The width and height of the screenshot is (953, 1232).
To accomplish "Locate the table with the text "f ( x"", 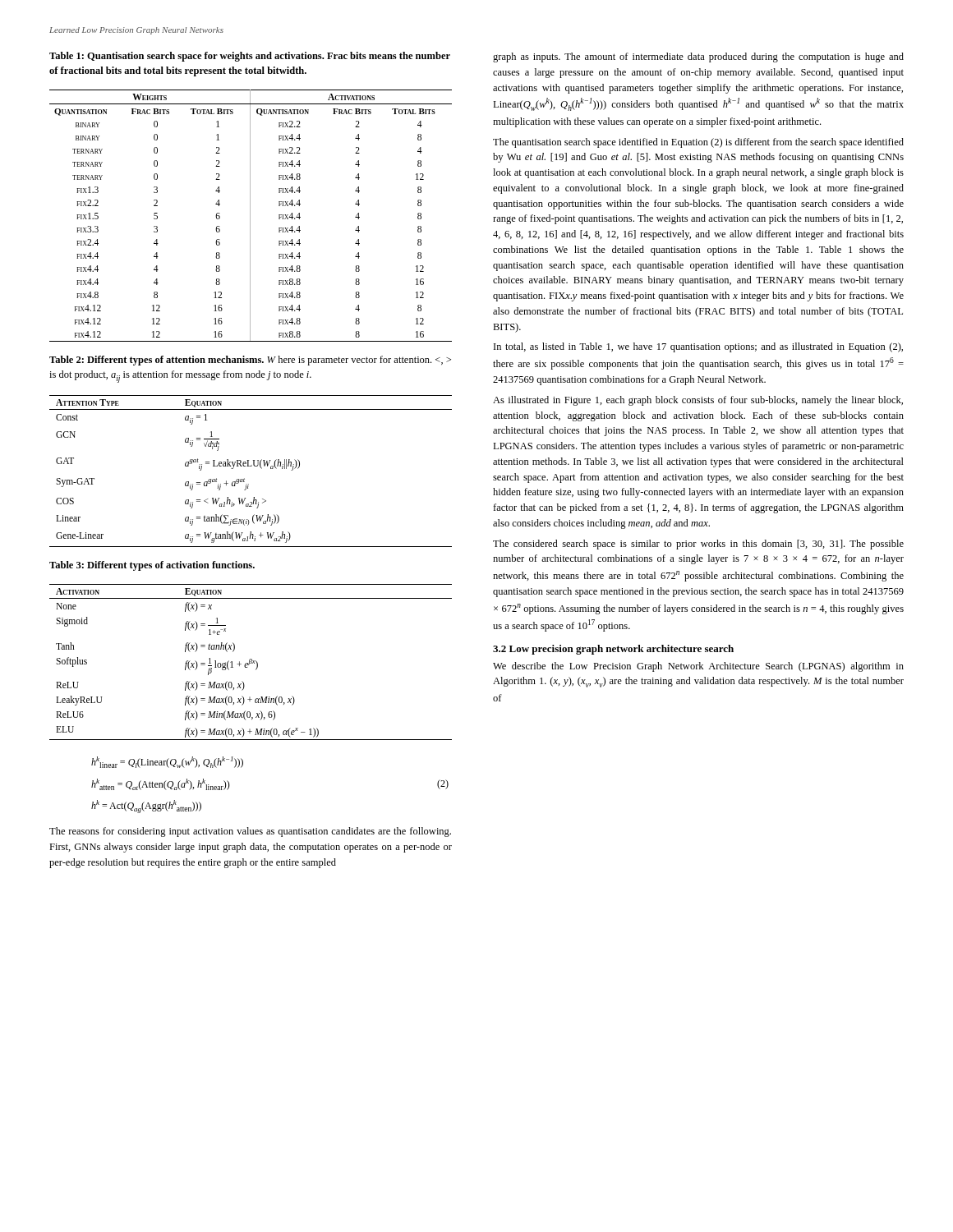I will (x=251, y=662).
